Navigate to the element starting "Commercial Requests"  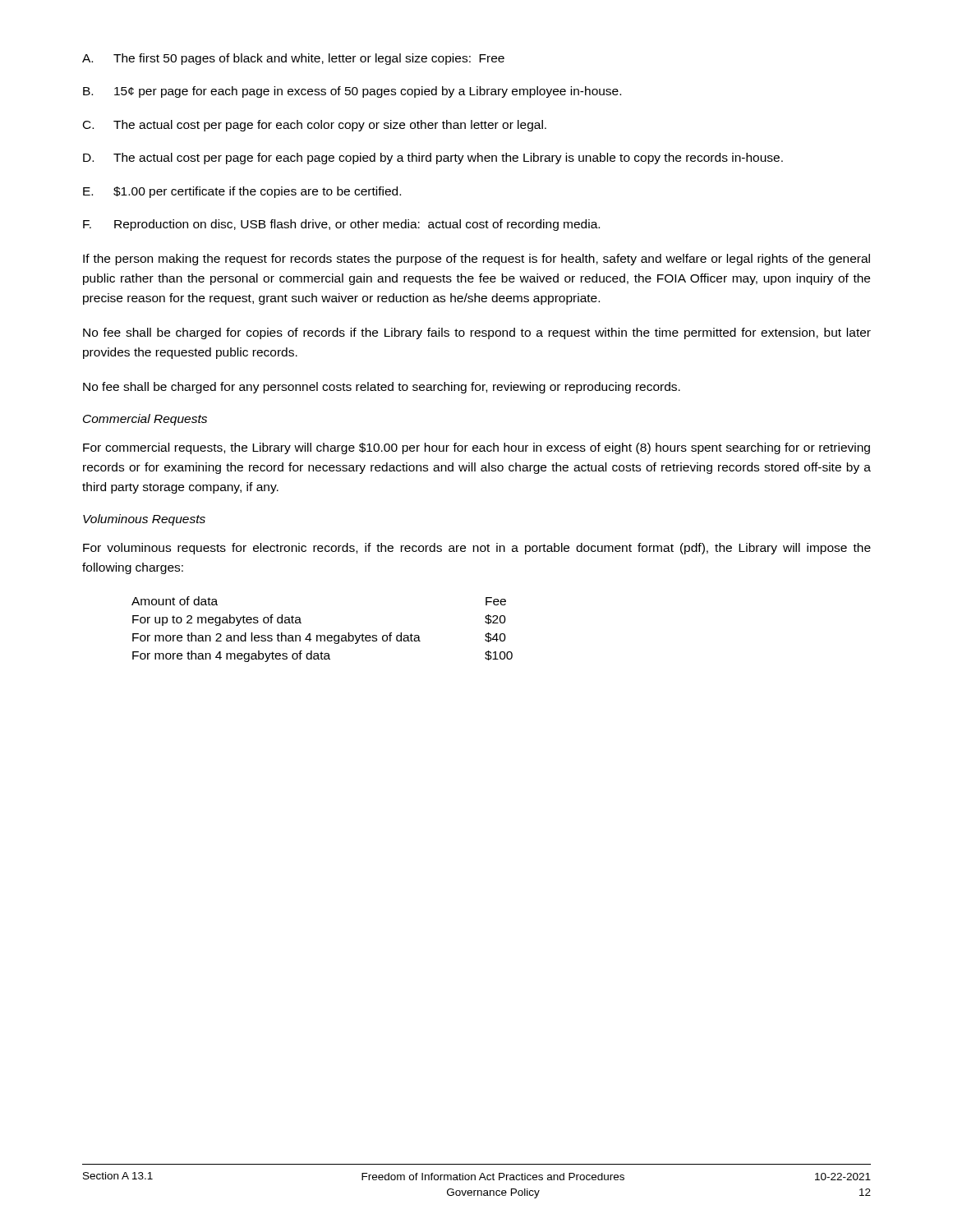(145, 418)
